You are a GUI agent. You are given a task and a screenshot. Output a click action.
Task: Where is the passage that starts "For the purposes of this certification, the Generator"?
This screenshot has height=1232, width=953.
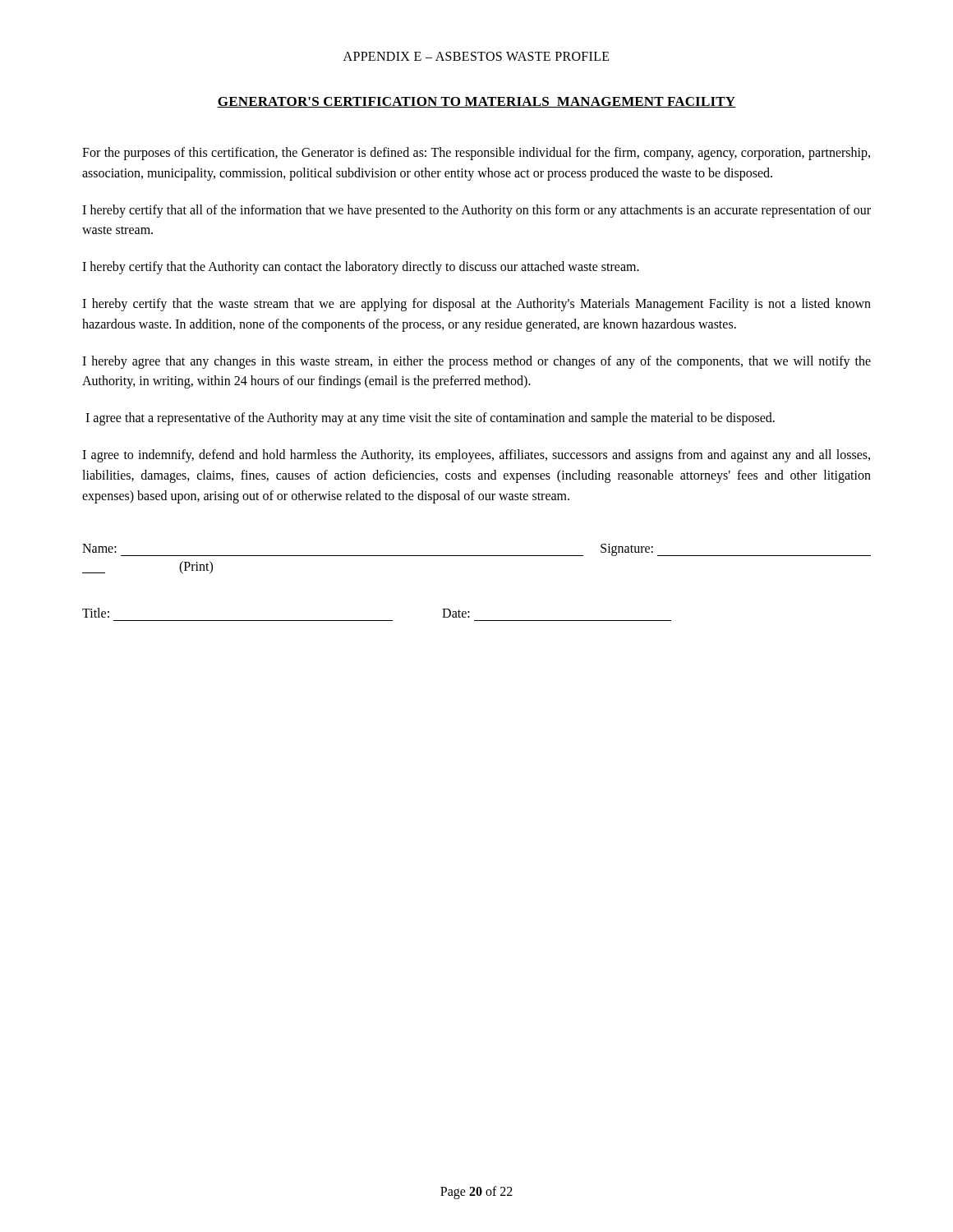coord(476,163)
